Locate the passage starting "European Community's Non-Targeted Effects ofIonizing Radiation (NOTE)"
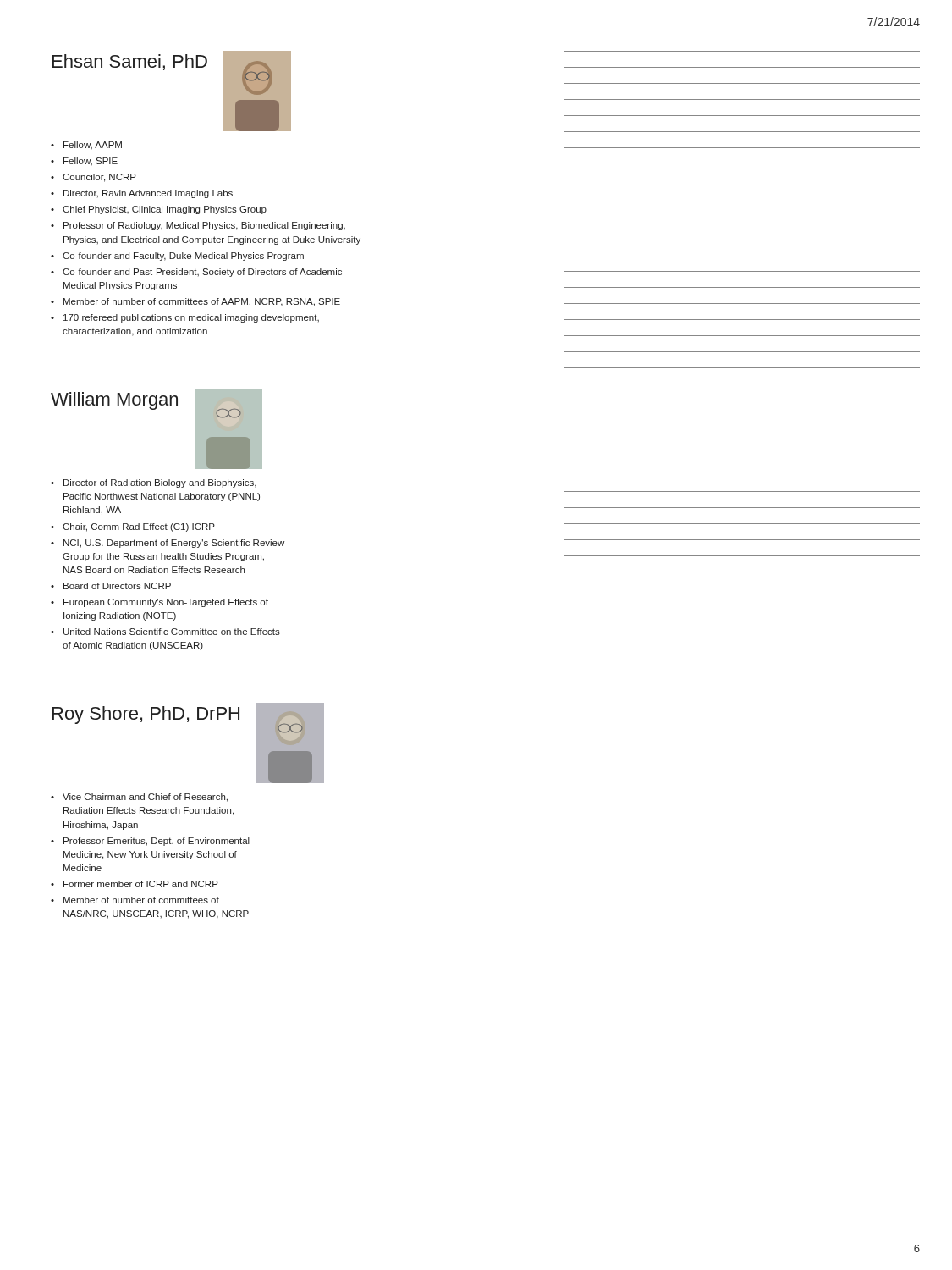952x1270 pixels. tap(165, 609)
